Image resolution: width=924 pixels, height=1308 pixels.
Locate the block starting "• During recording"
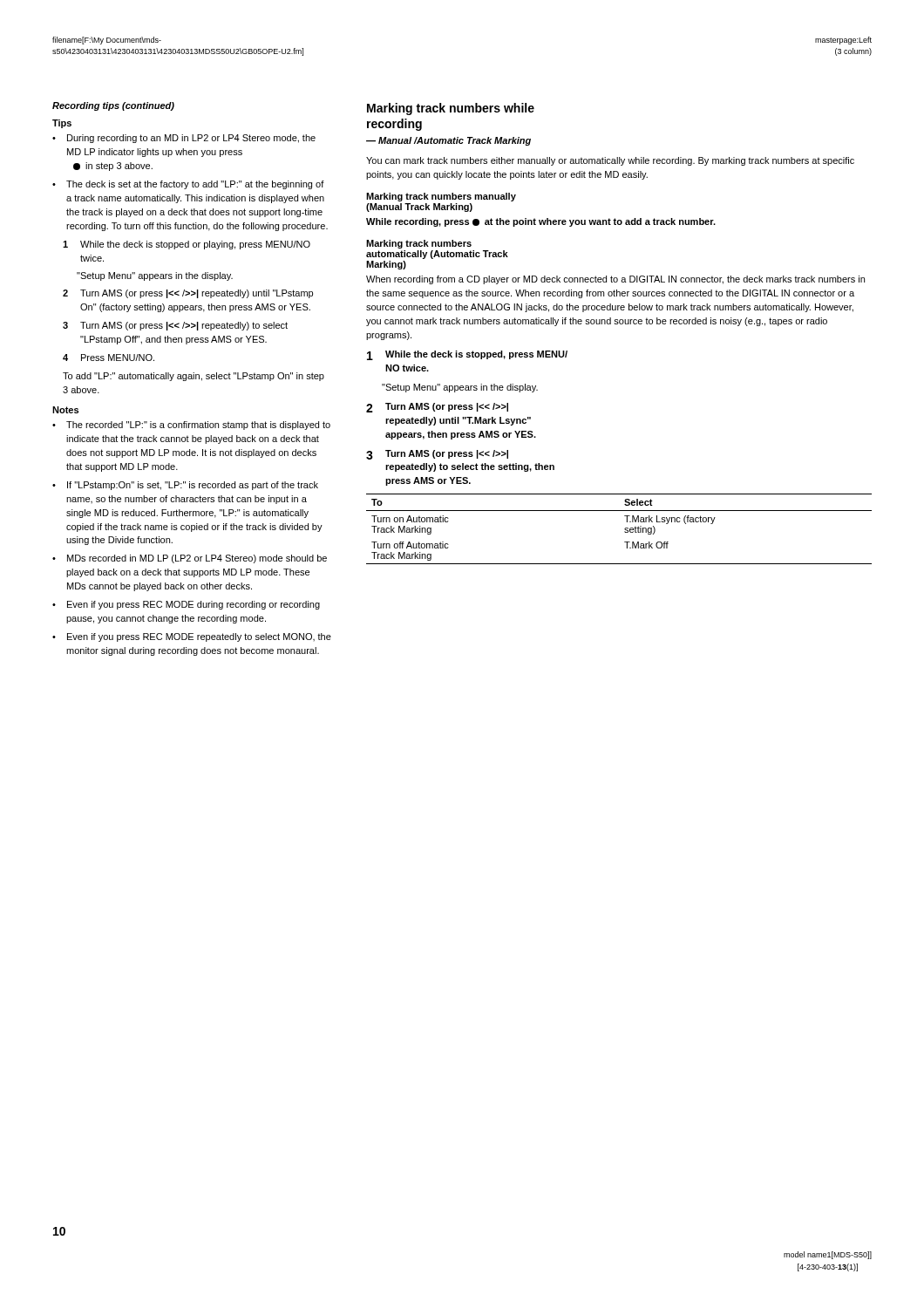192,153
